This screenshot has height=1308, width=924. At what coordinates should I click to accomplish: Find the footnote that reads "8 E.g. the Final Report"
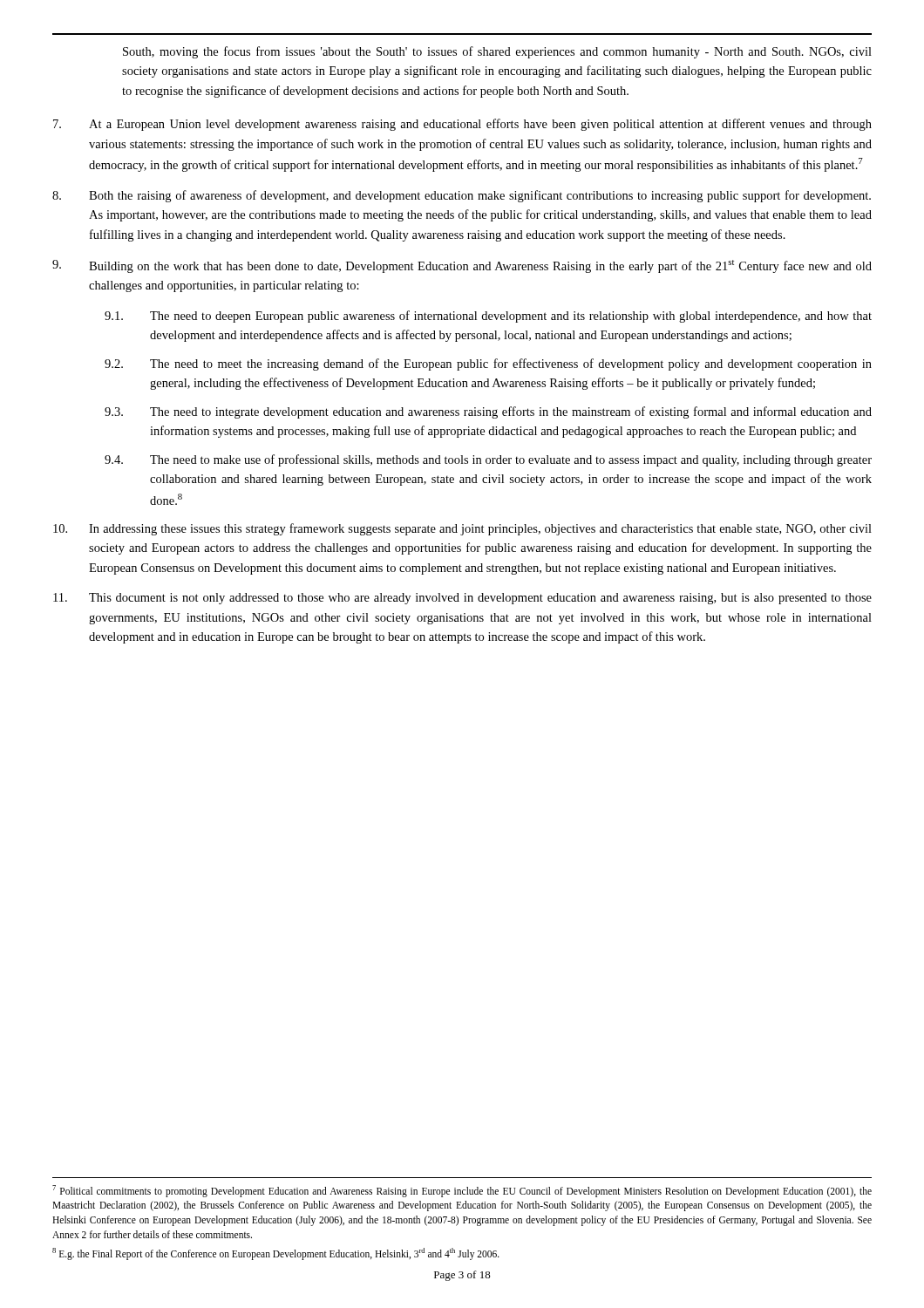(276, 1252)
